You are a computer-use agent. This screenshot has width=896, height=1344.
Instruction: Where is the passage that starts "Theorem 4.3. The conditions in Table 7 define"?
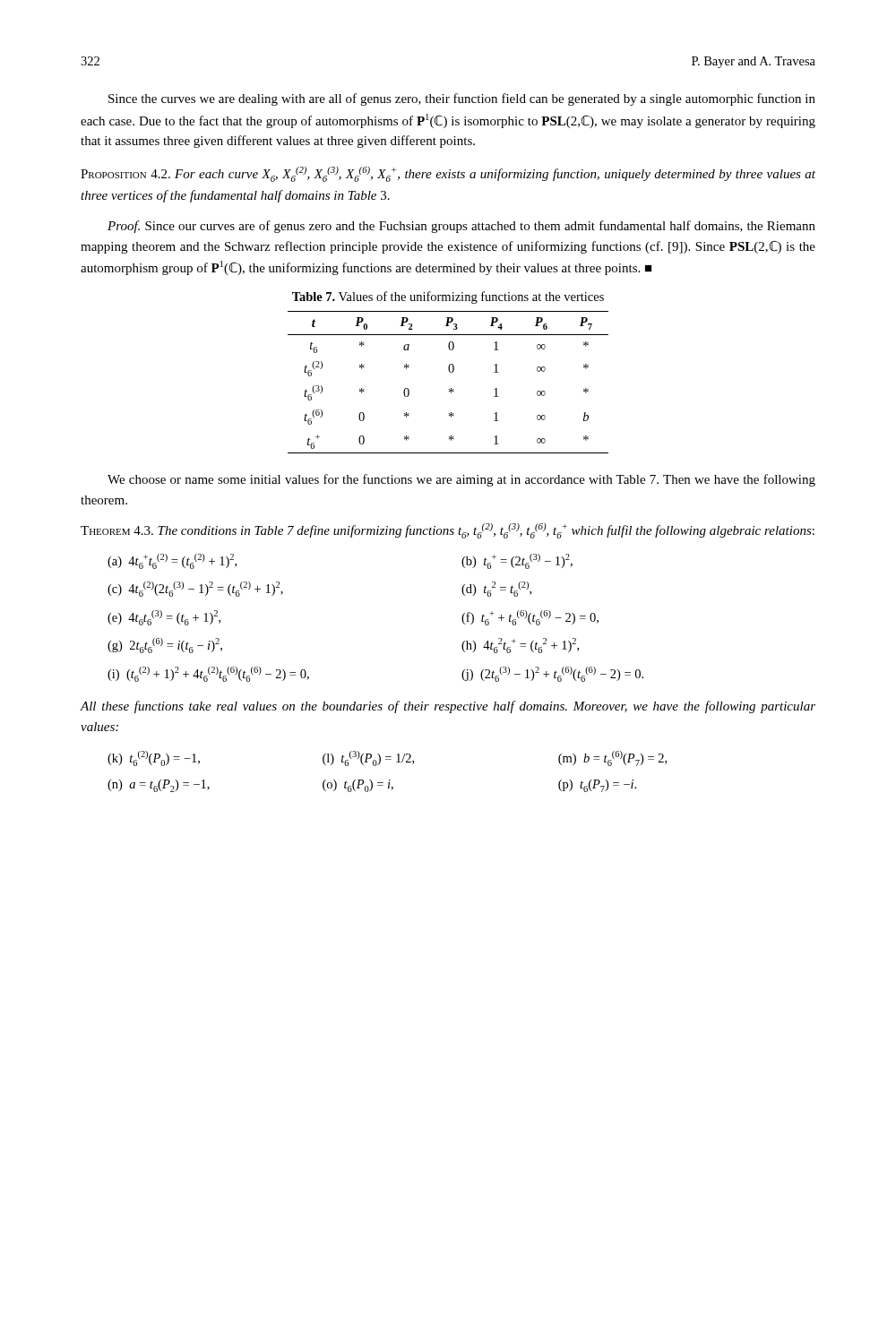click(x=448, y=531)
